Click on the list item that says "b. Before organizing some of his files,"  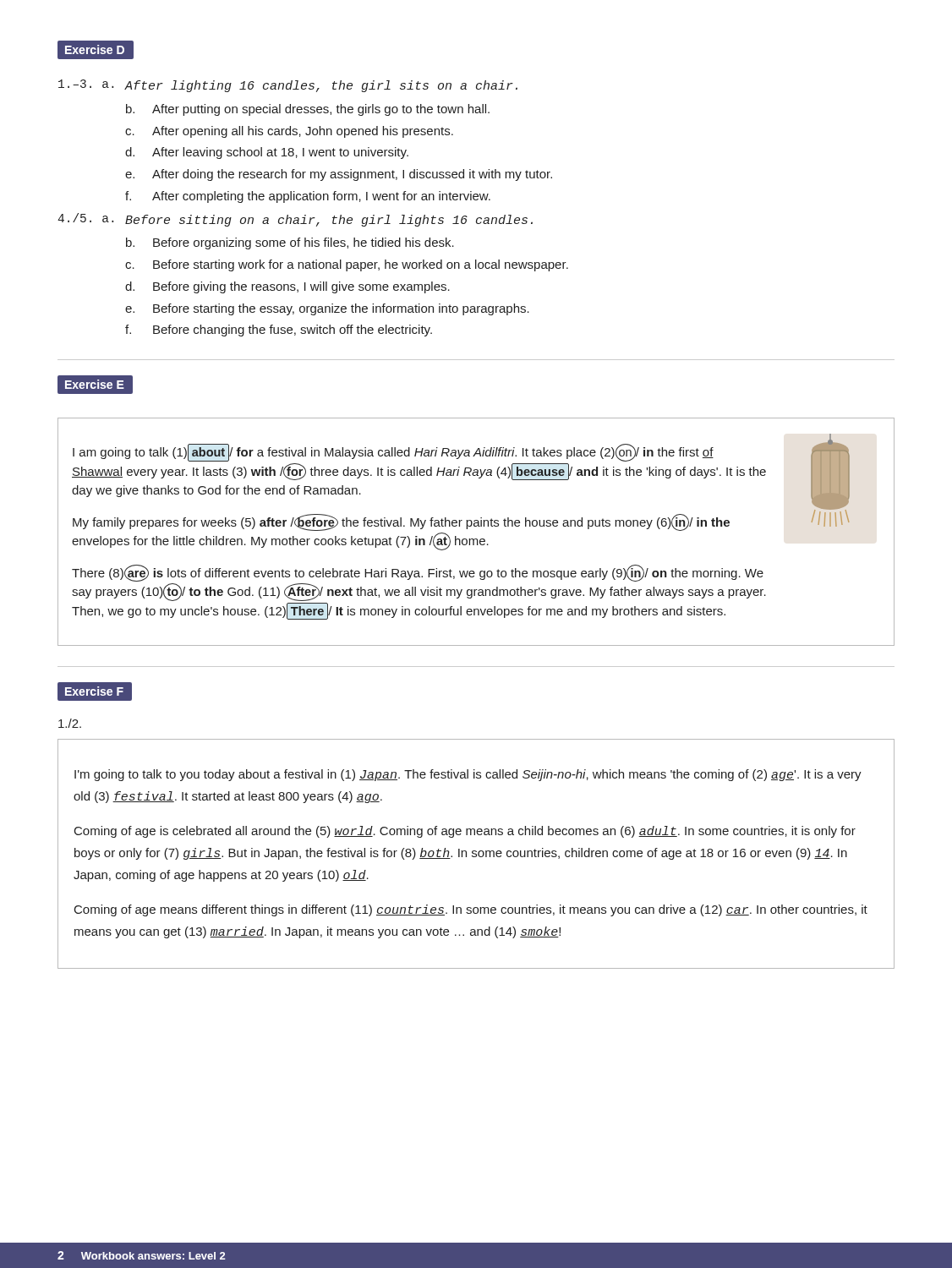click(x=290, y=243)
